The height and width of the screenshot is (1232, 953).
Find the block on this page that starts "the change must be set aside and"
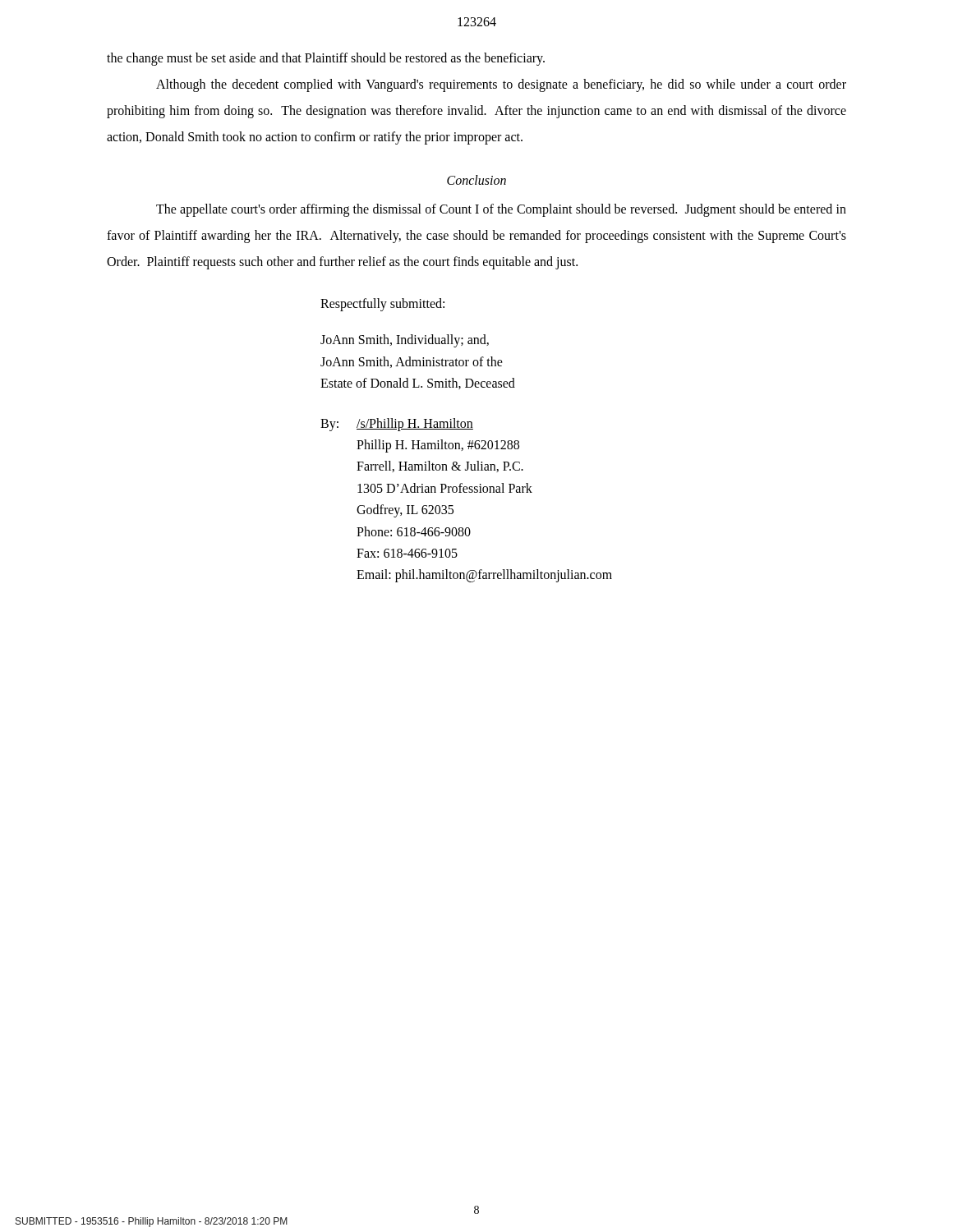coord(326,58)
